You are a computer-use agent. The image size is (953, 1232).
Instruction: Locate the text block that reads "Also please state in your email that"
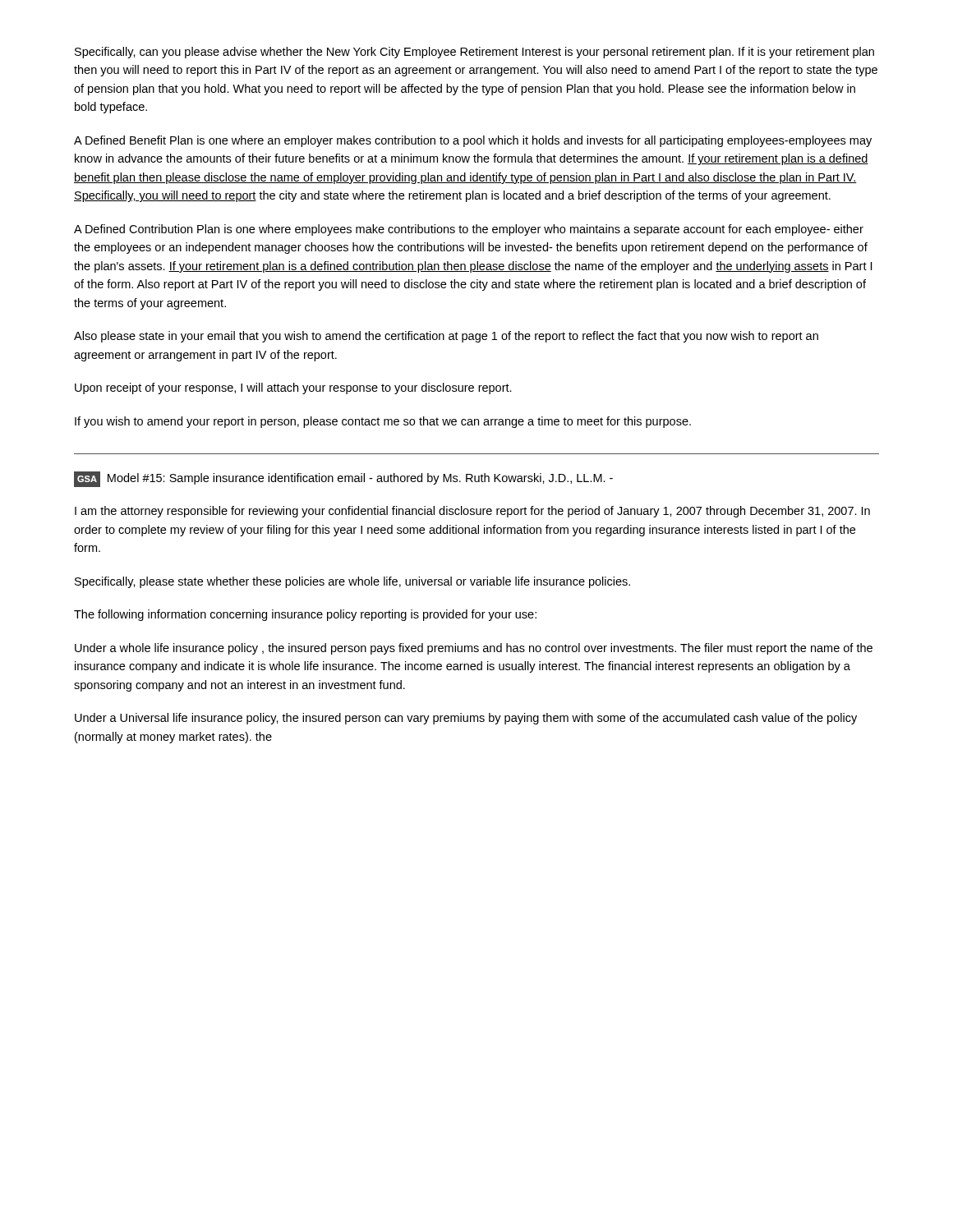coord(446,345)
